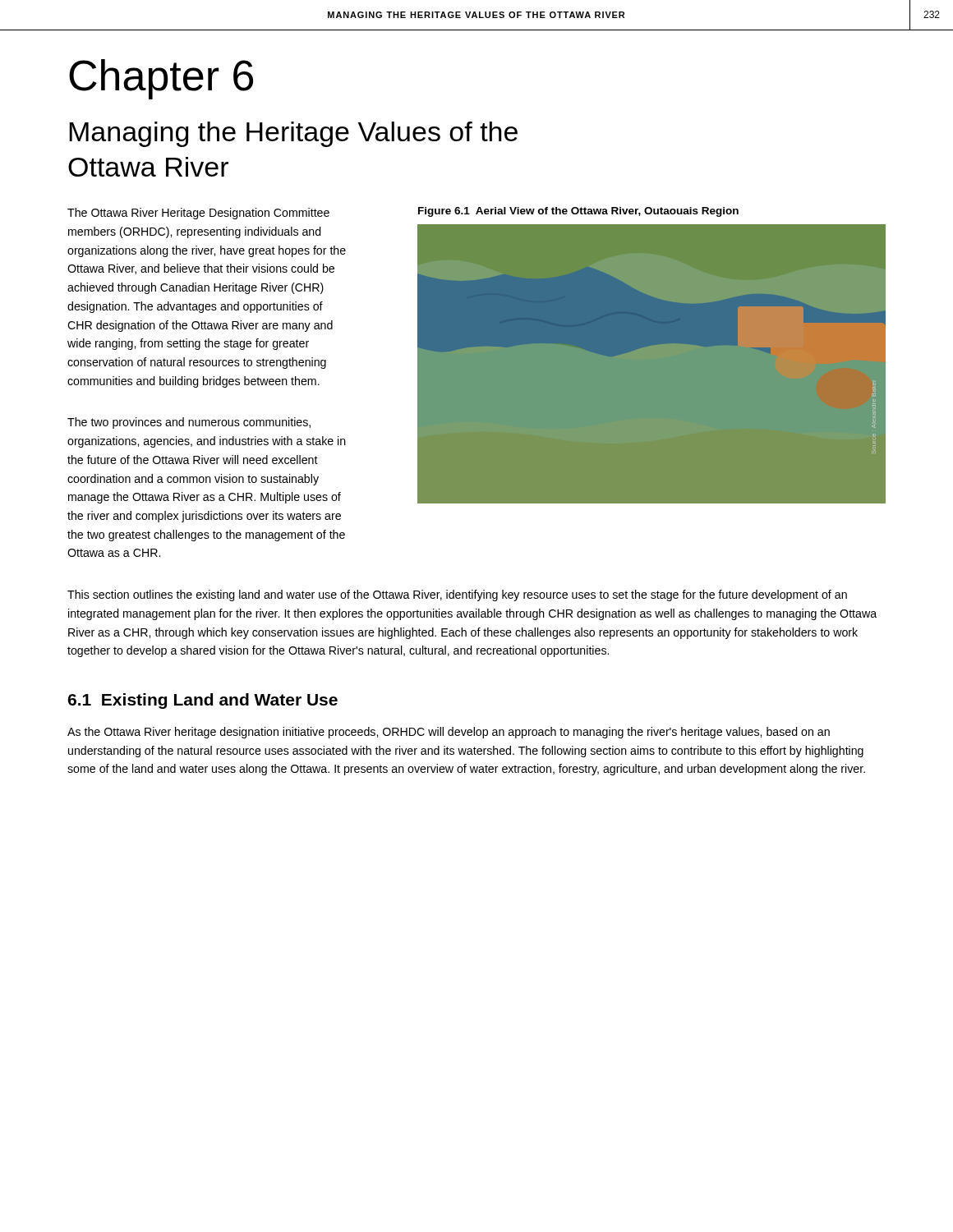953x1232 pixels.
Task: Find the text block starting "The Ottawa River Heritage Designation Committee"
Action: (x=207, y=297)
